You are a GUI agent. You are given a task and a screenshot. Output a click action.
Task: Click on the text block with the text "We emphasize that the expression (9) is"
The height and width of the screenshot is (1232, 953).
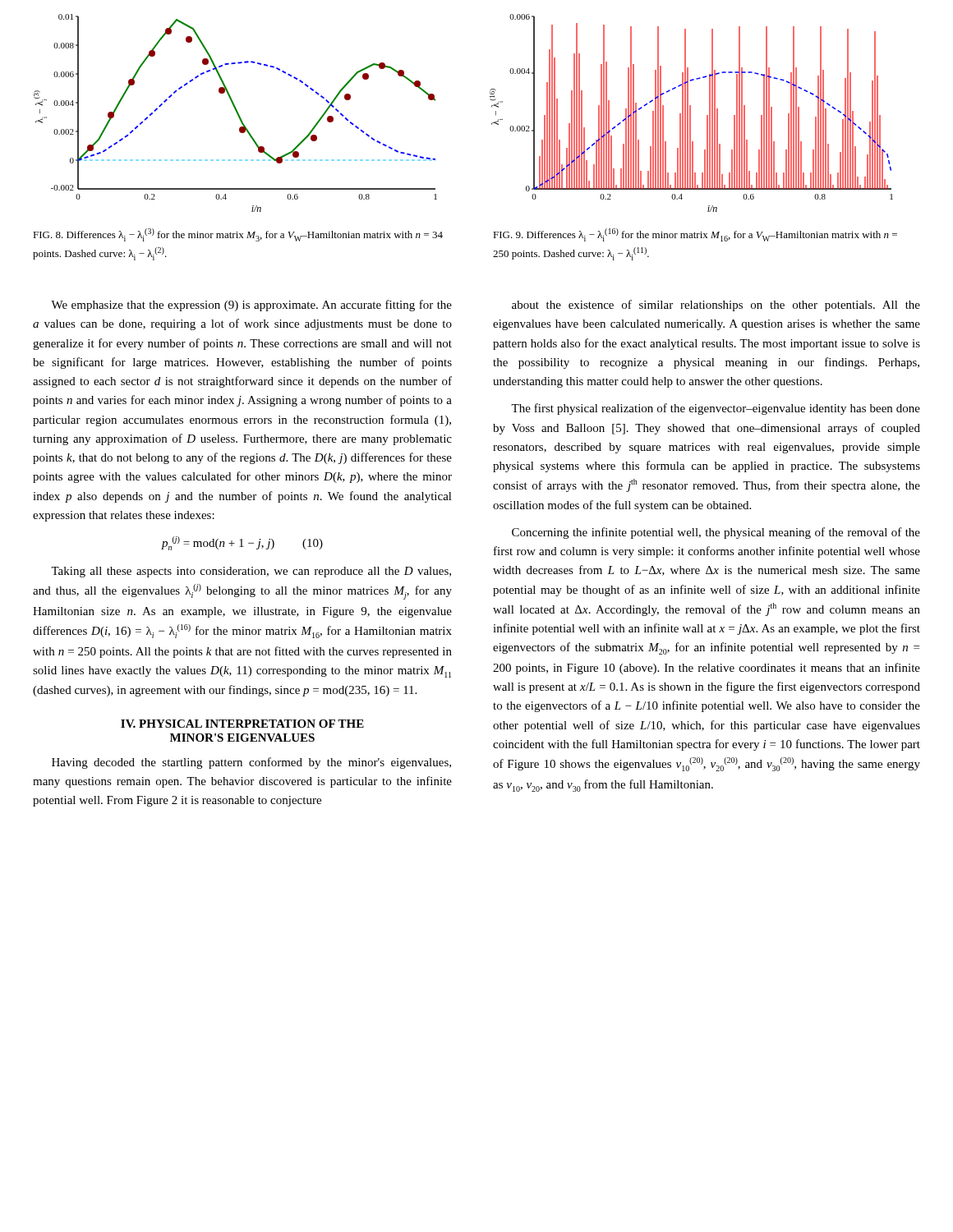(242, 410)
